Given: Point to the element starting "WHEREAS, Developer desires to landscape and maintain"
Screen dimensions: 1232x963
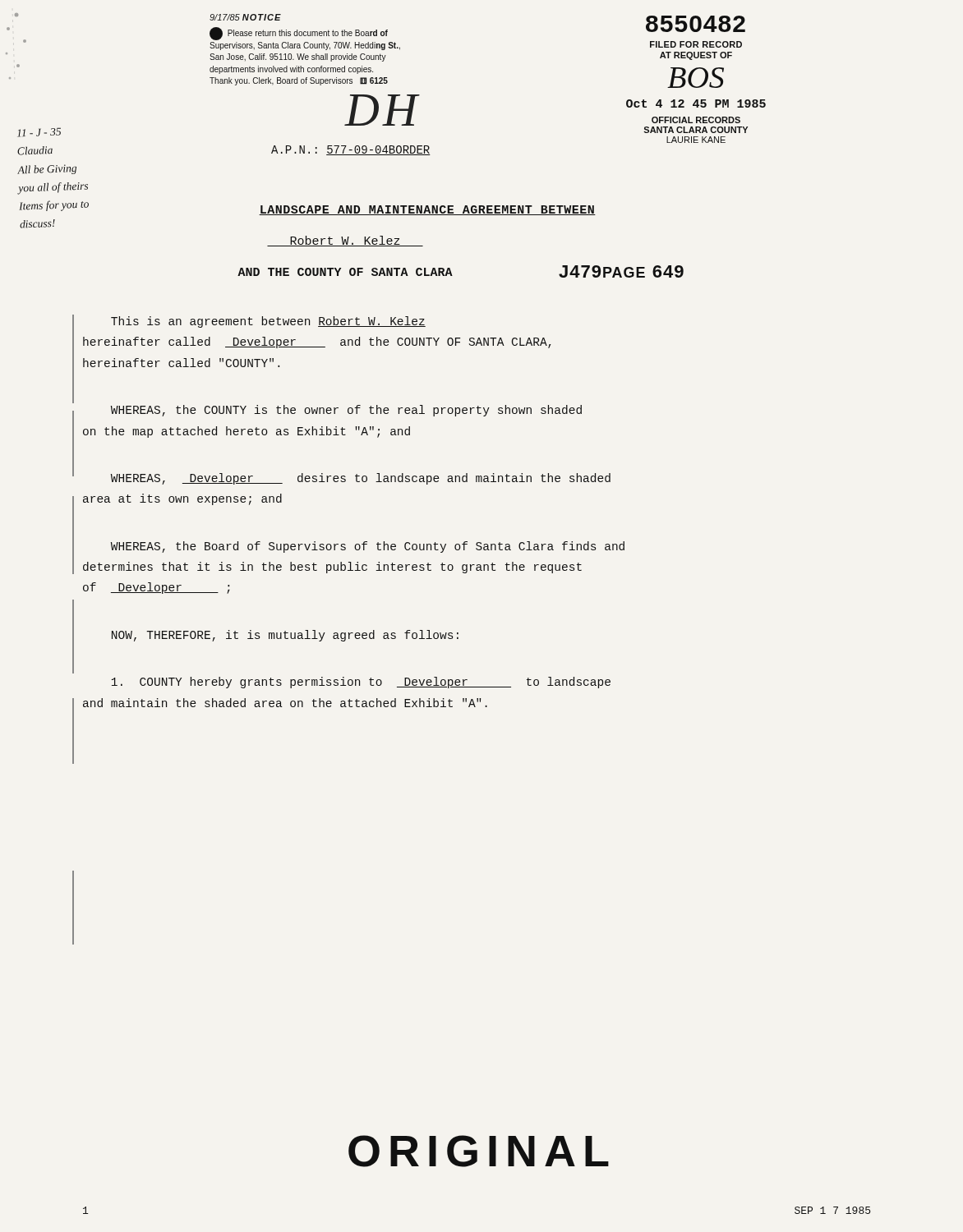Looking at the screenshot, I should (347, 489).
